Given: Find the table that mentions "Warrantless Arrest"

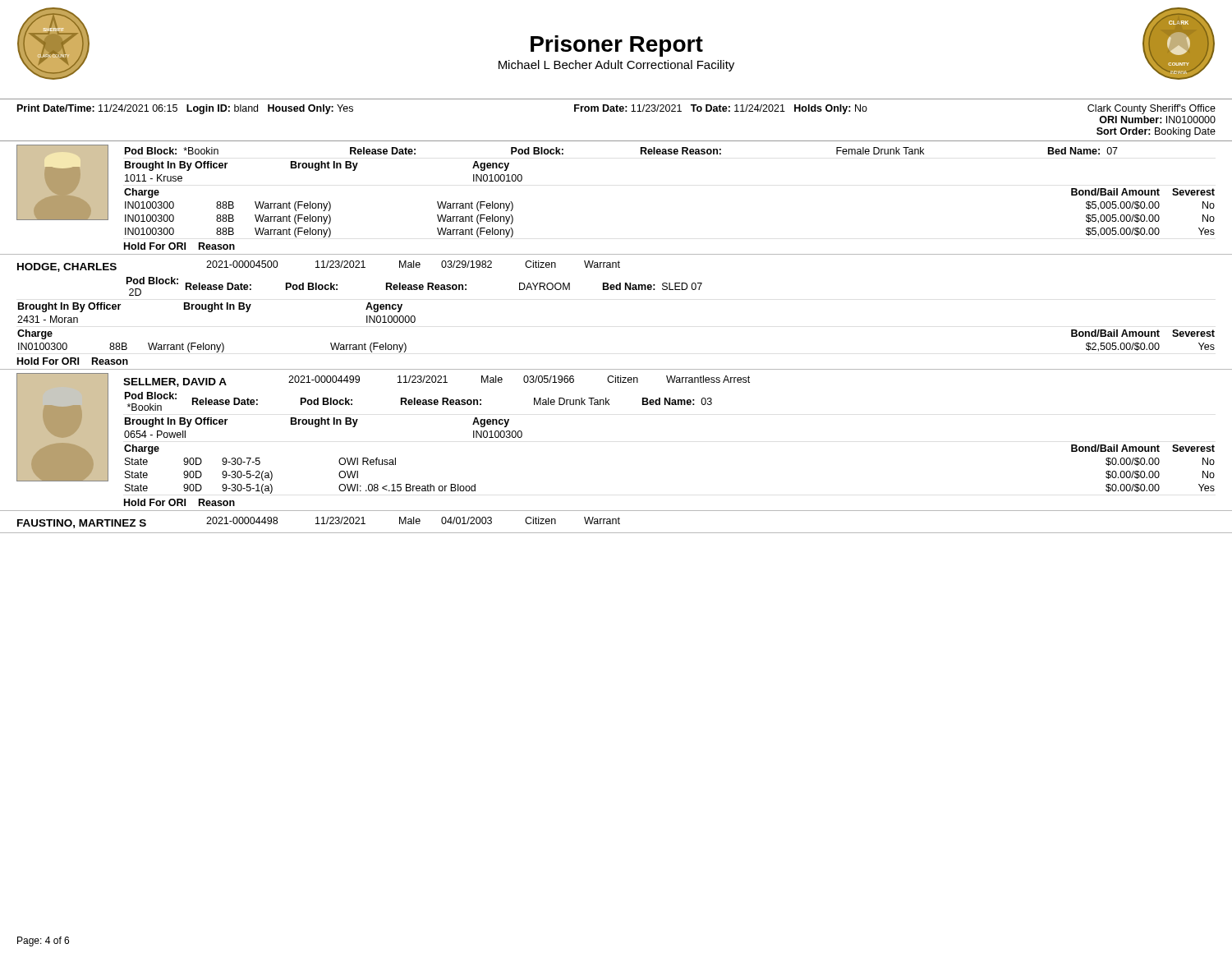Looking at the screenshot, I should [x=752, y=380].
